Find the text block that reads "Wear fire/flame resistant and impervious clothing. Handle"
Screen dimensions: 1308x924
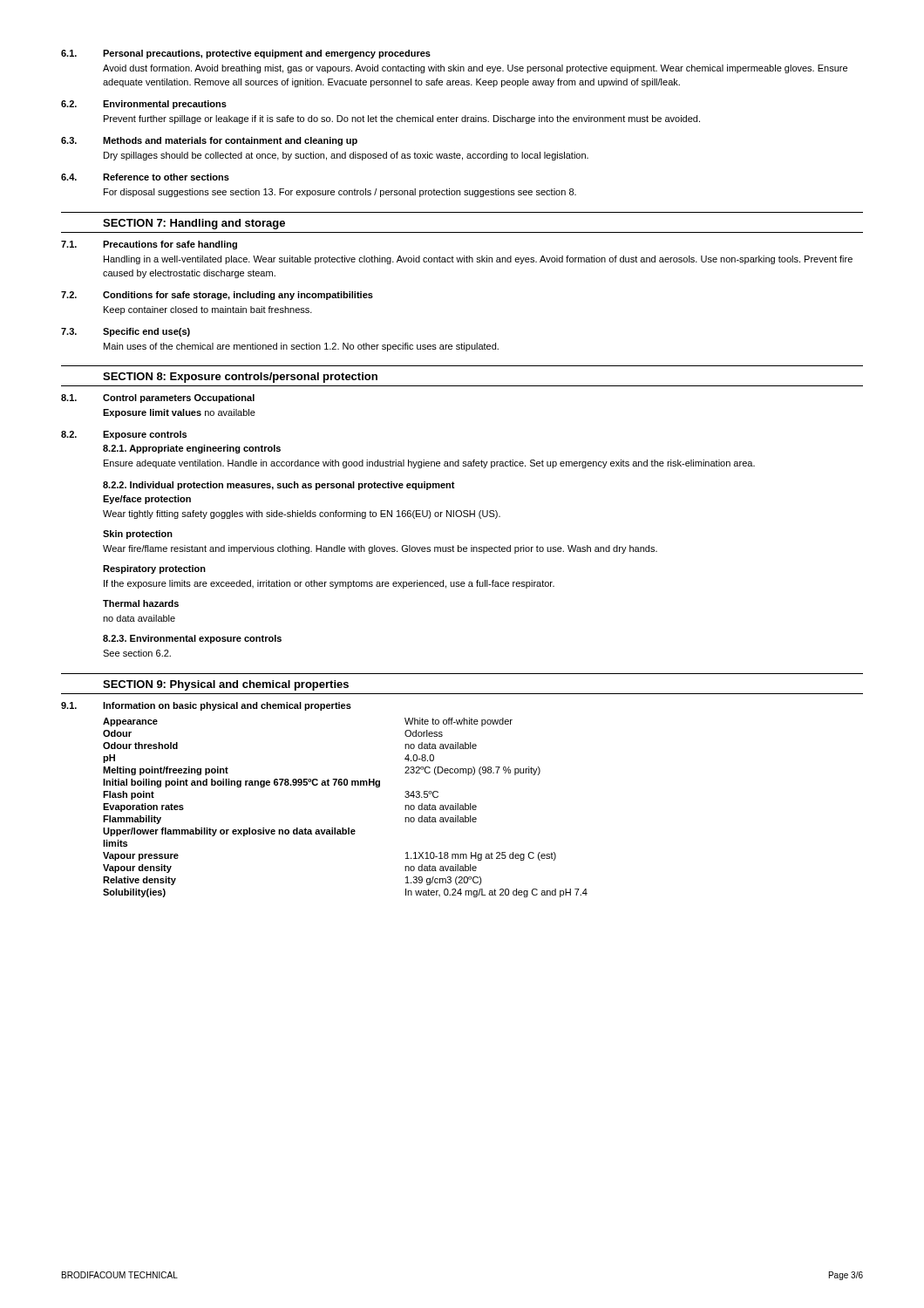coord(462,551)
